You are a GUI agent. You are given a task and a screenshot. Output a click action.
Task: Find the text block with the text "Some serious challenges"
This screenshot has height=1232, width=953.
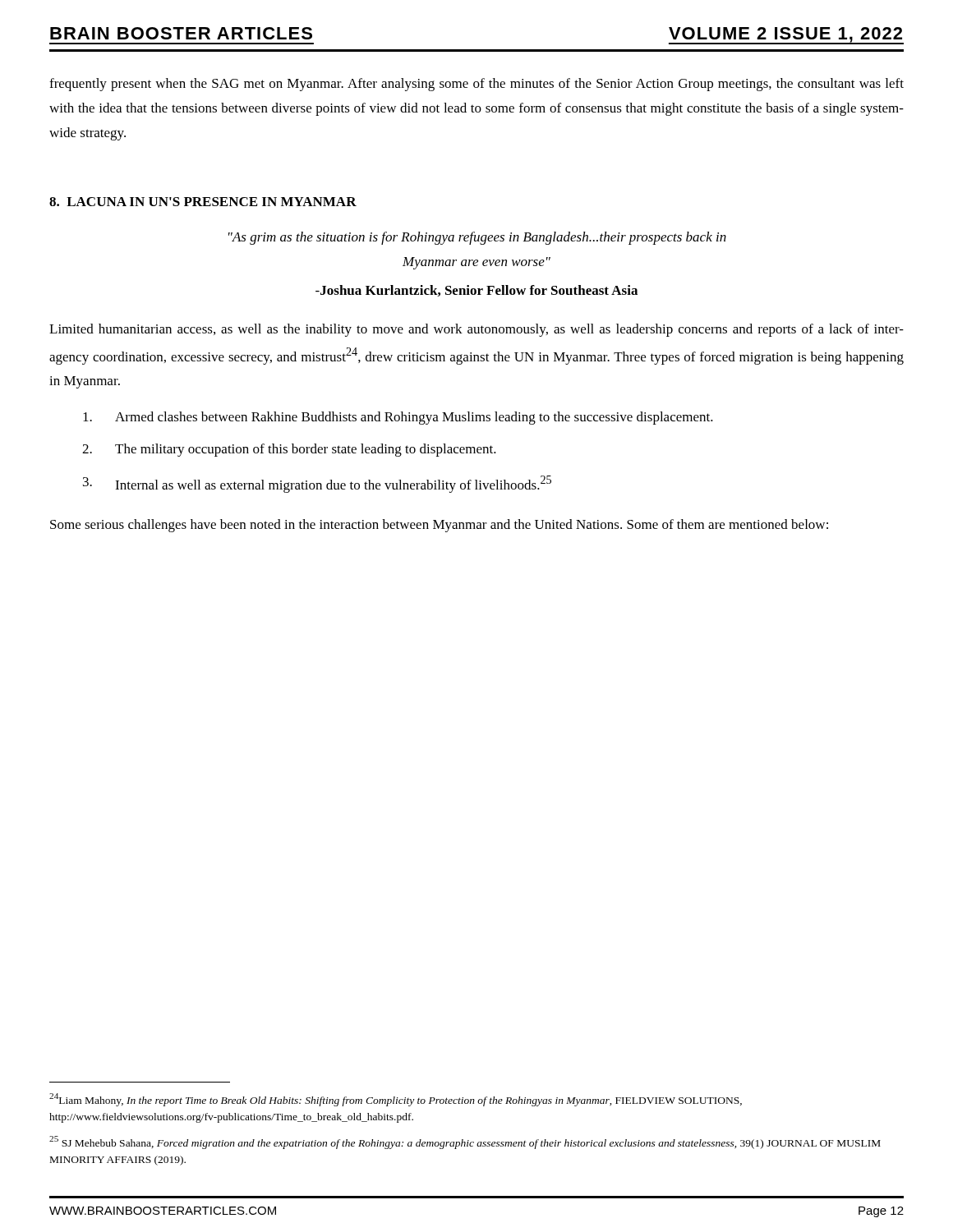point(439,524)
